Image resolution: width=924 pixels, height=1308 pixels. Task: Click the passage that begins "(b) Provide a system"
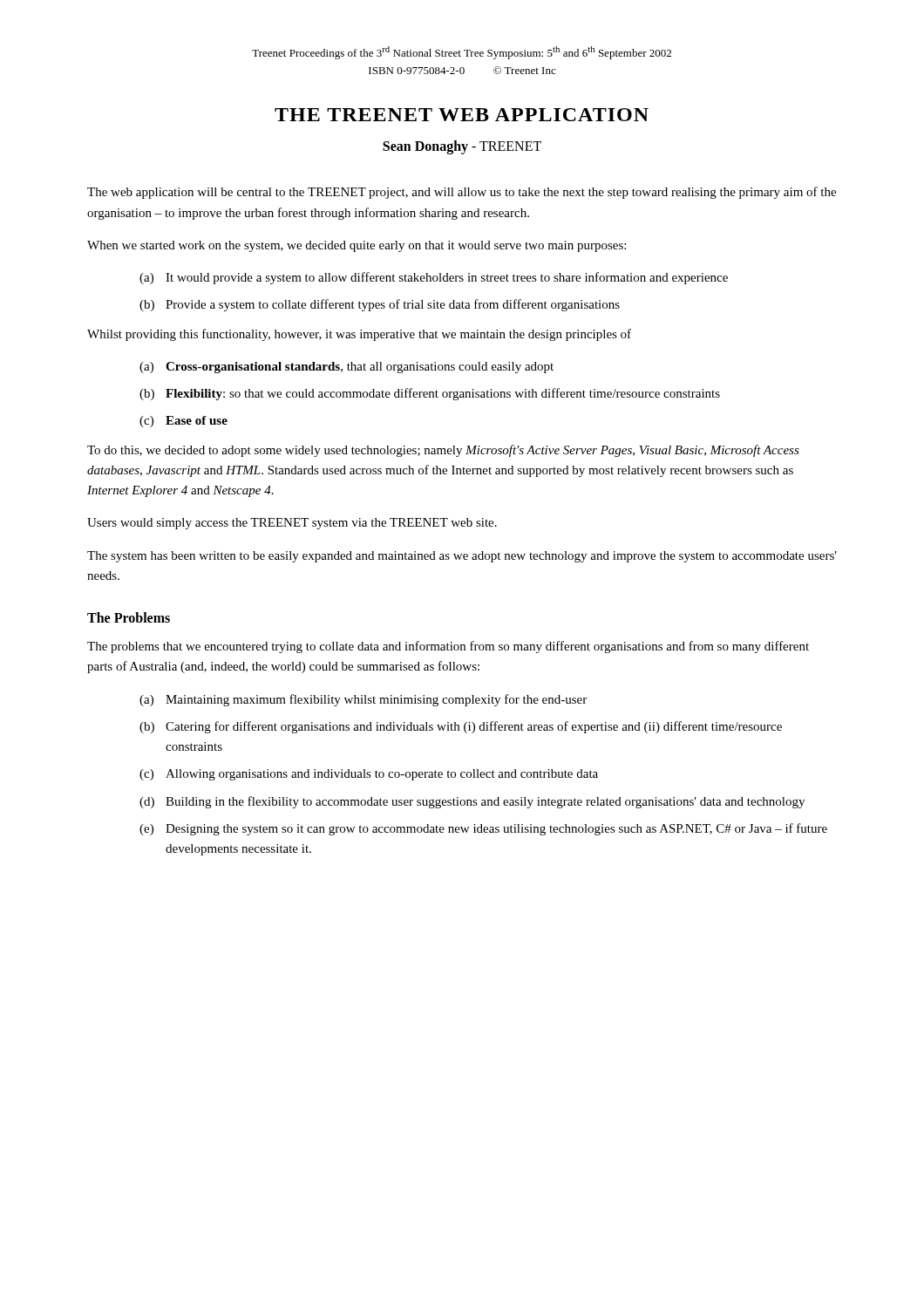click(488, 305)
